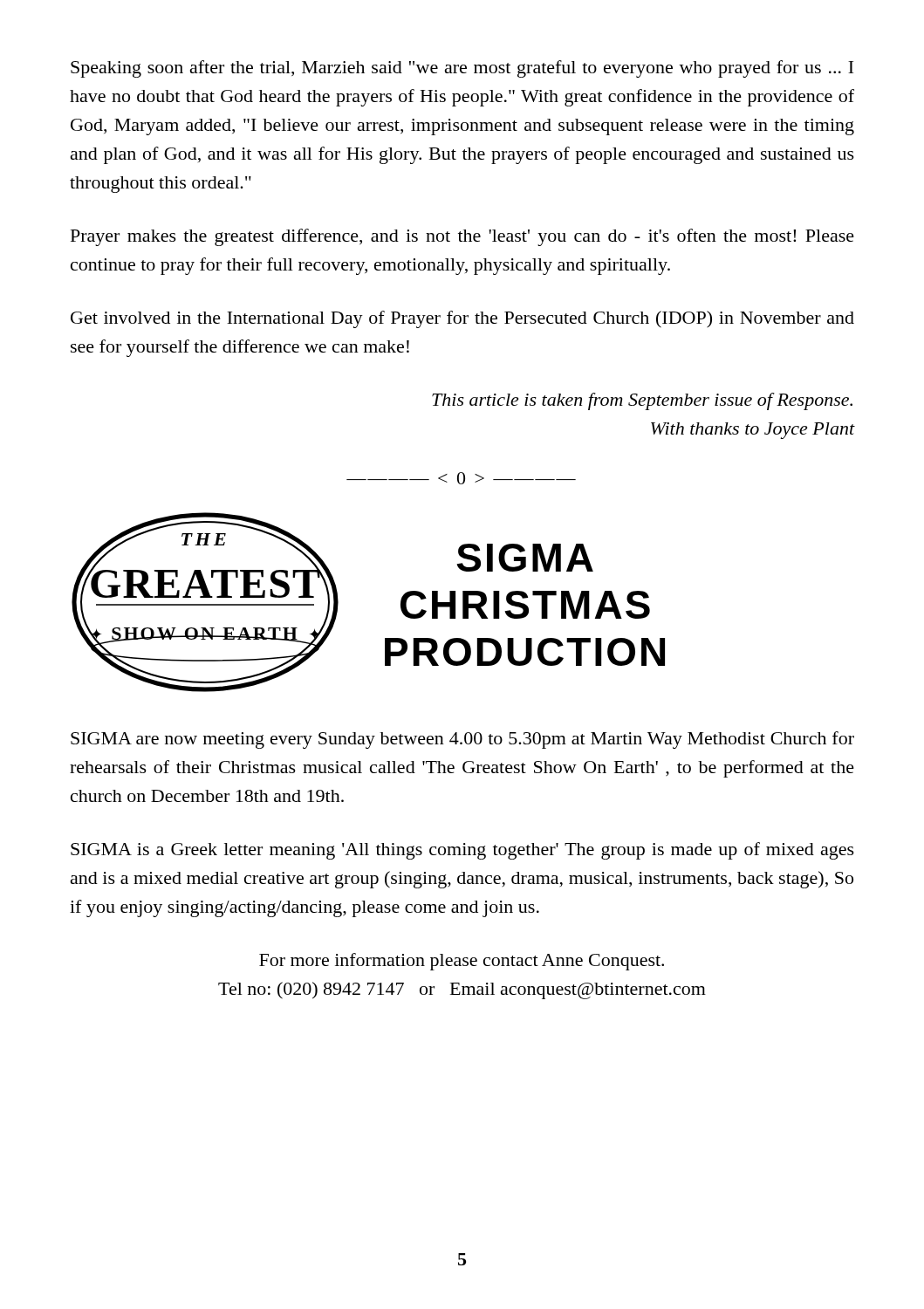
Task: Locate the element starting "Prayer makes the greatest"
Action: tap(462, 250)
